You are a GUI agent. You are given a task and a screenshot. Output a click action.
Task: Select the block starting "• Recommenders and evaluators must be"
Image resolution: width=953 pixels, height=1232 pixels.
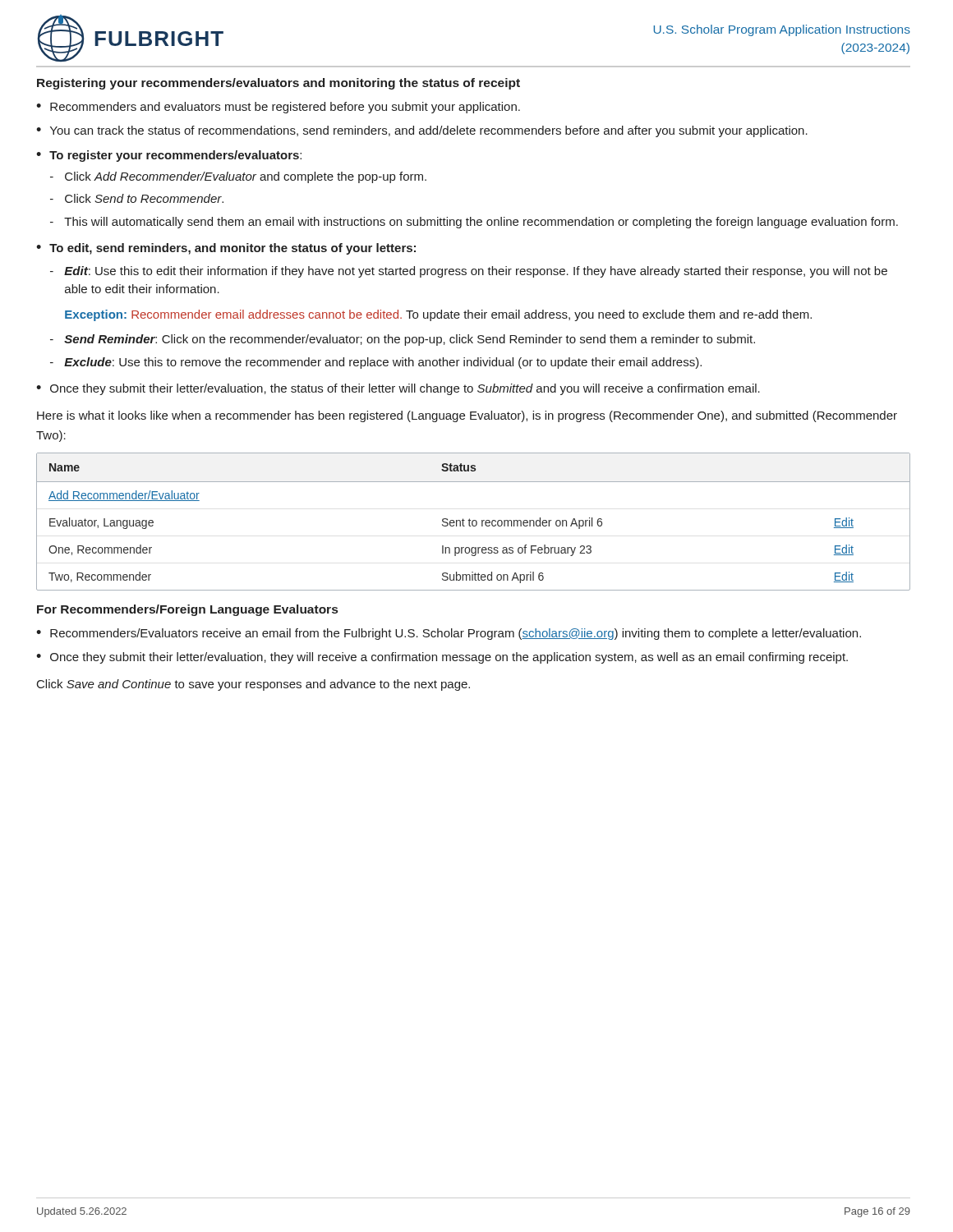278,107
